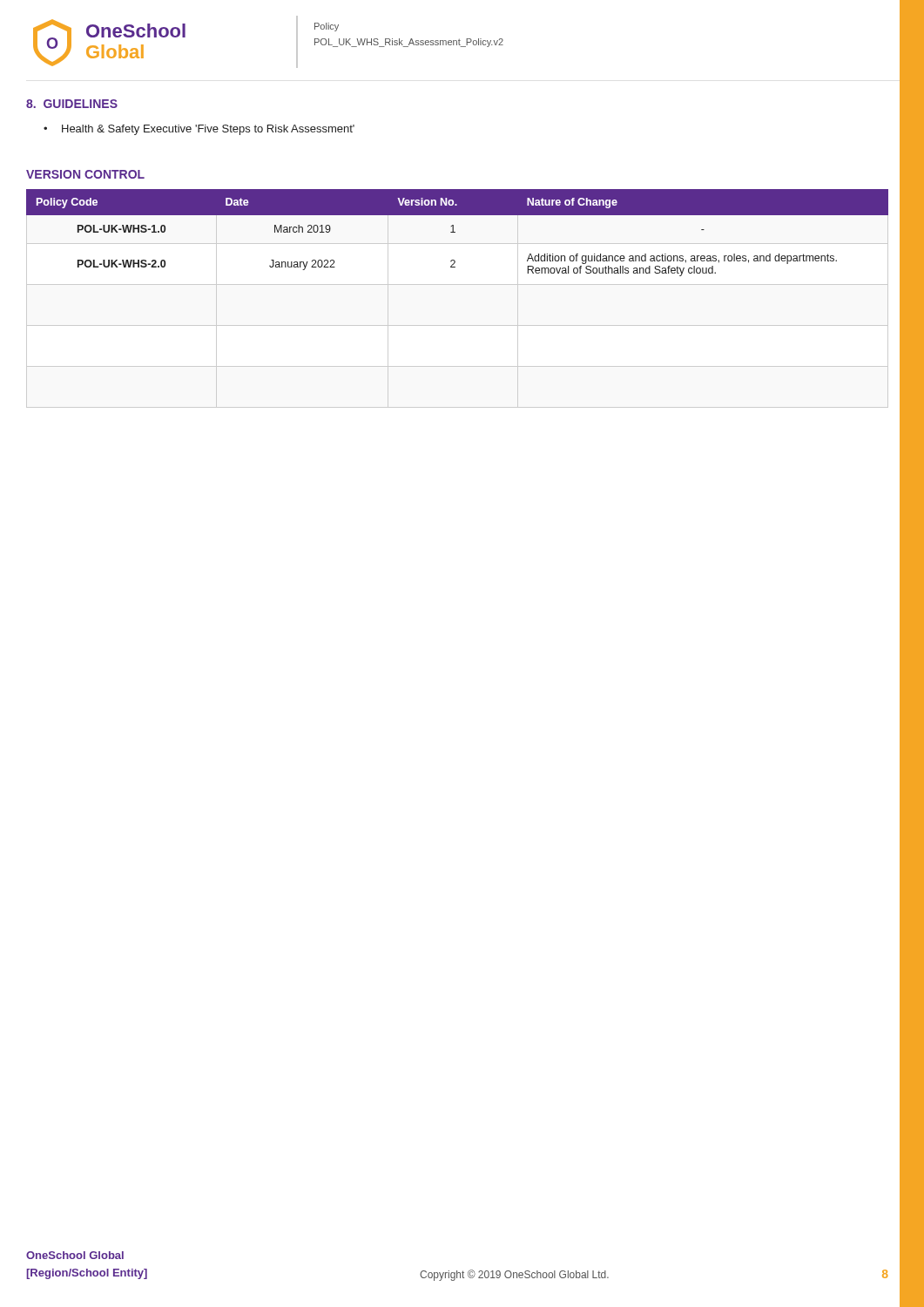The height and width of the screenshot is (1307, 924).
Task: Navigate to the region starting "VERSION CONTROL"
Action: pyautogui.click(x=85, y=174)
